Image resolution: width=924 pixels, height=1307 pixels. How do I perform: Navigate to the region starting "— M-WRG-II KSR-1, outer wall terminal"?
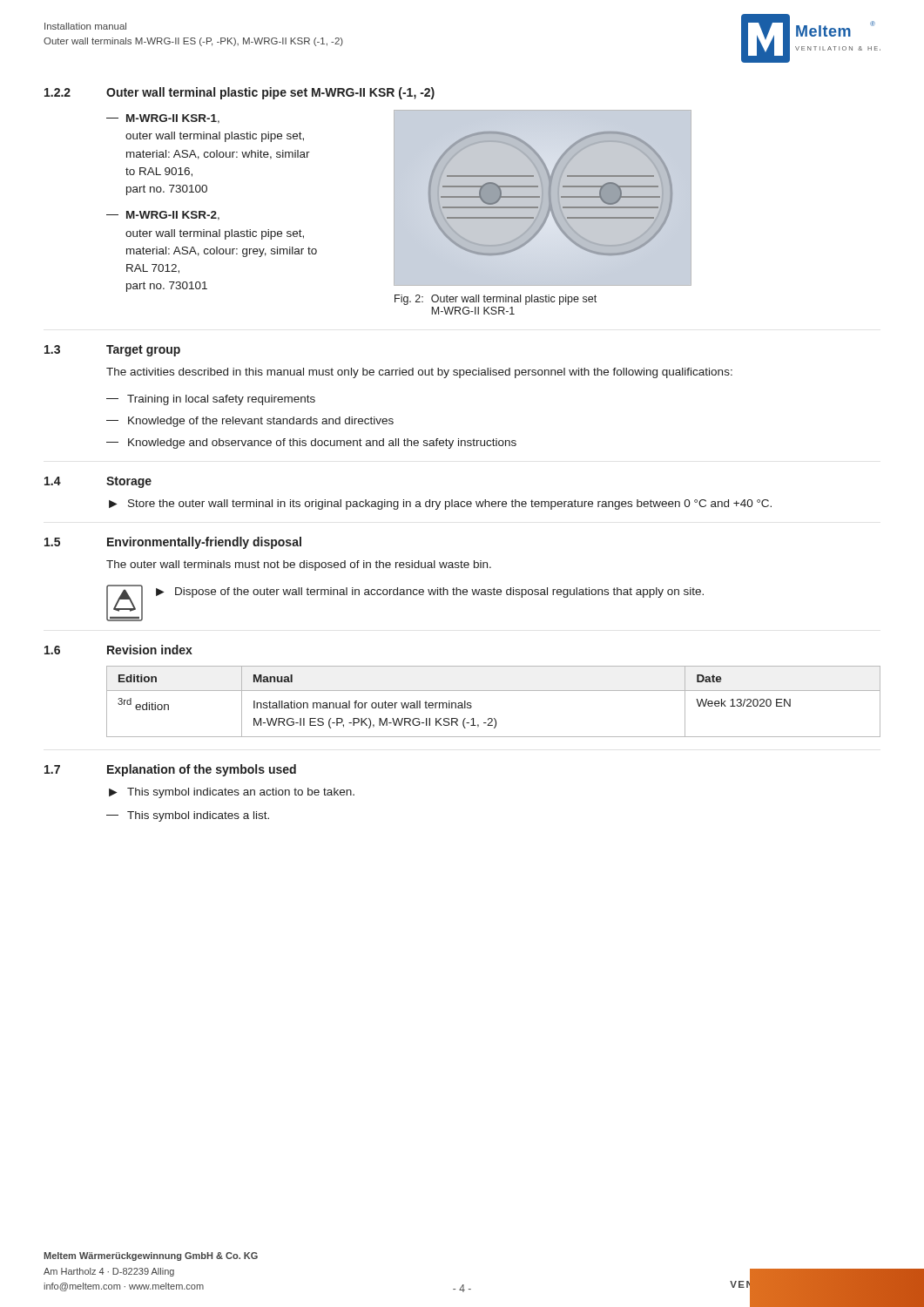click(x=208, y=154)
